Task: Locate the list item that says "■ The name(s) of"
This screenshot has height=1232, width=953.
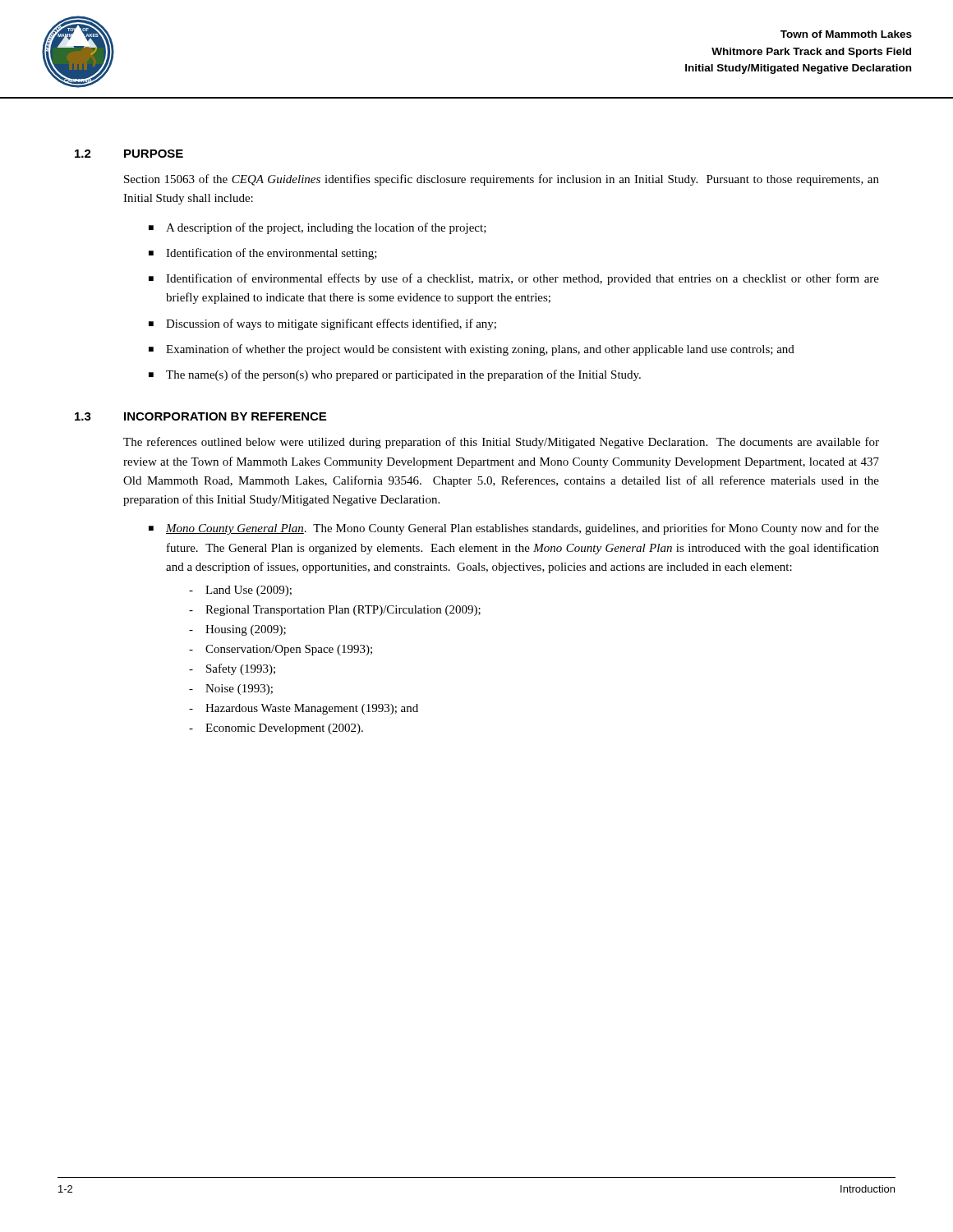Action: [513, 375]
